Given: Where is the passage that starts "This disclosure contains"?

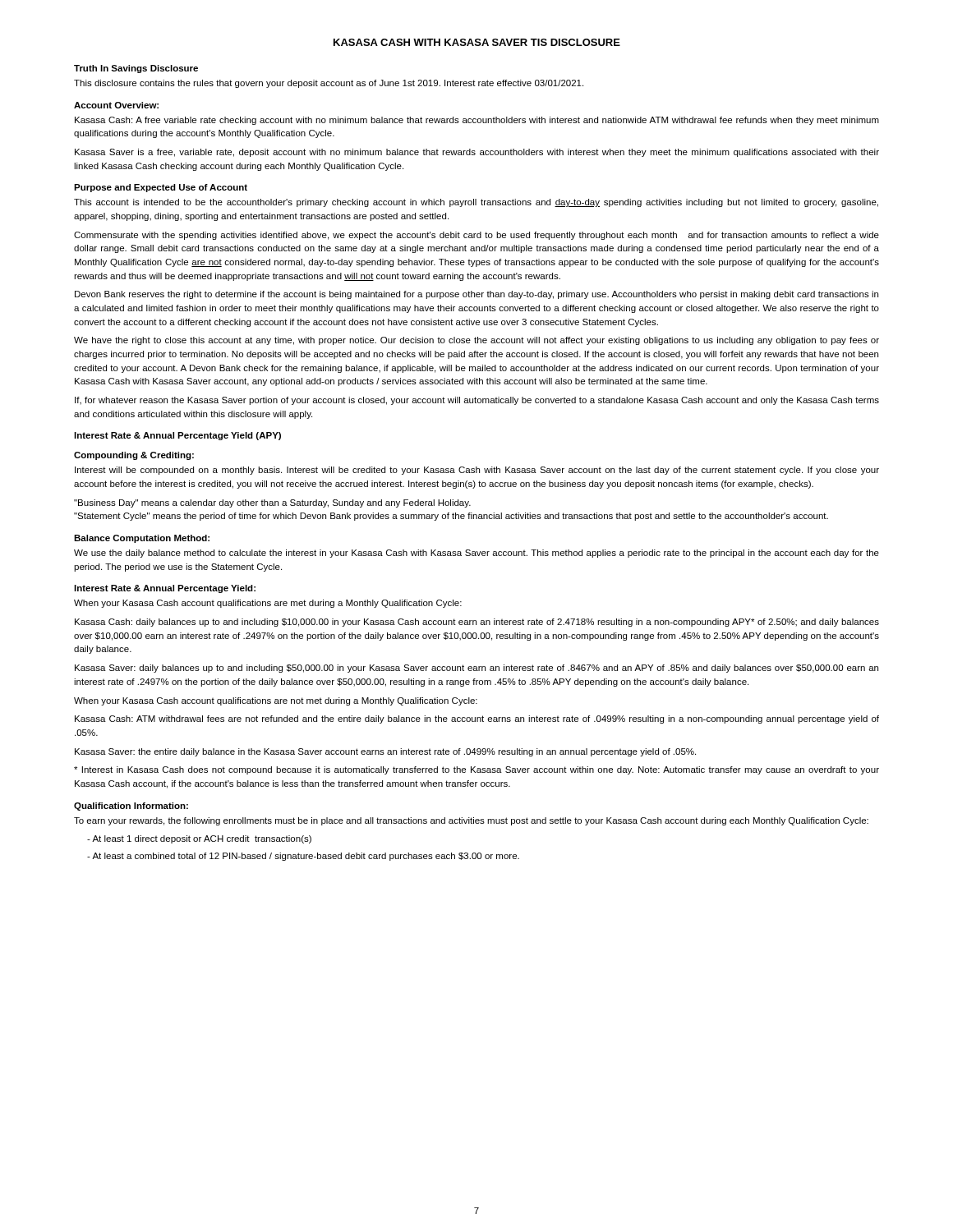Looking at the screenshot, I should [329, 83].
